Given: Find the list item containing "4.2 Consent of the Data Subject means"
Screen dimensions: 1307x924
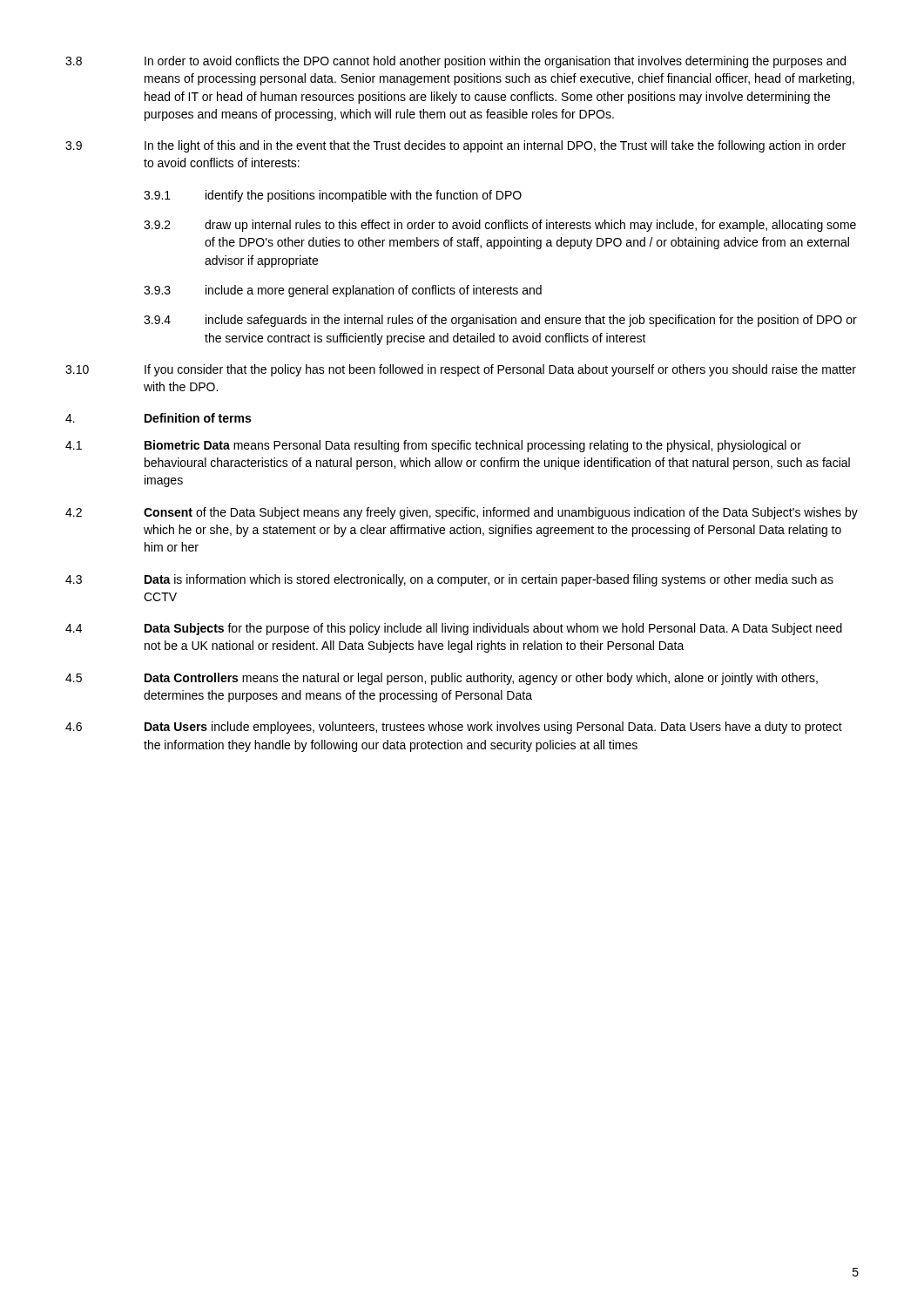Looking at the screenshot, I should click(462, 530).
